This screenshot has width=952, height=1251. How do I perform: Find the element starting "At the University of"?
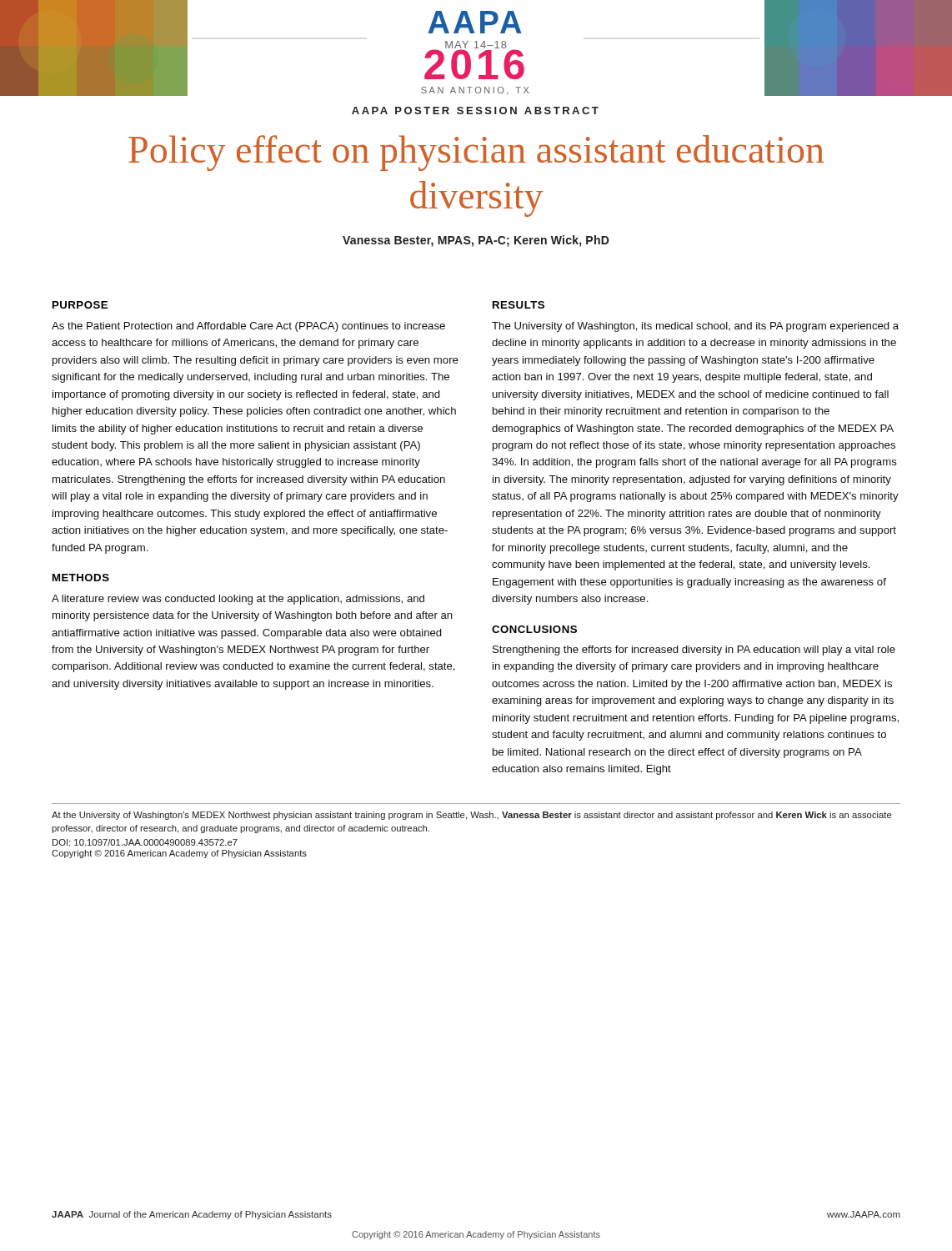[472, 821]
